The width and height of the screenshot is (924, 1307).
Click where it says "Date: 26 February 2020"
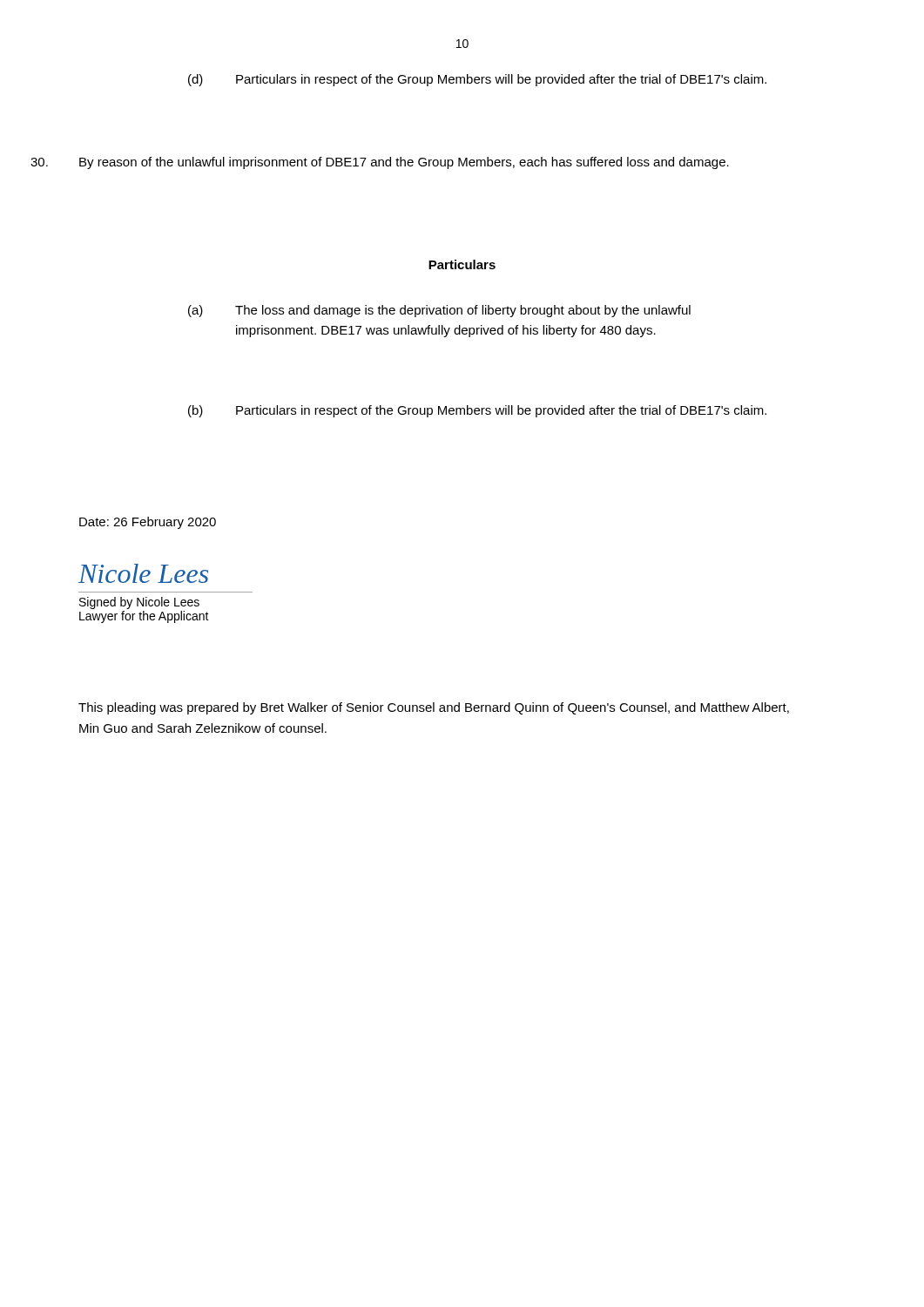tap(147, 521)
